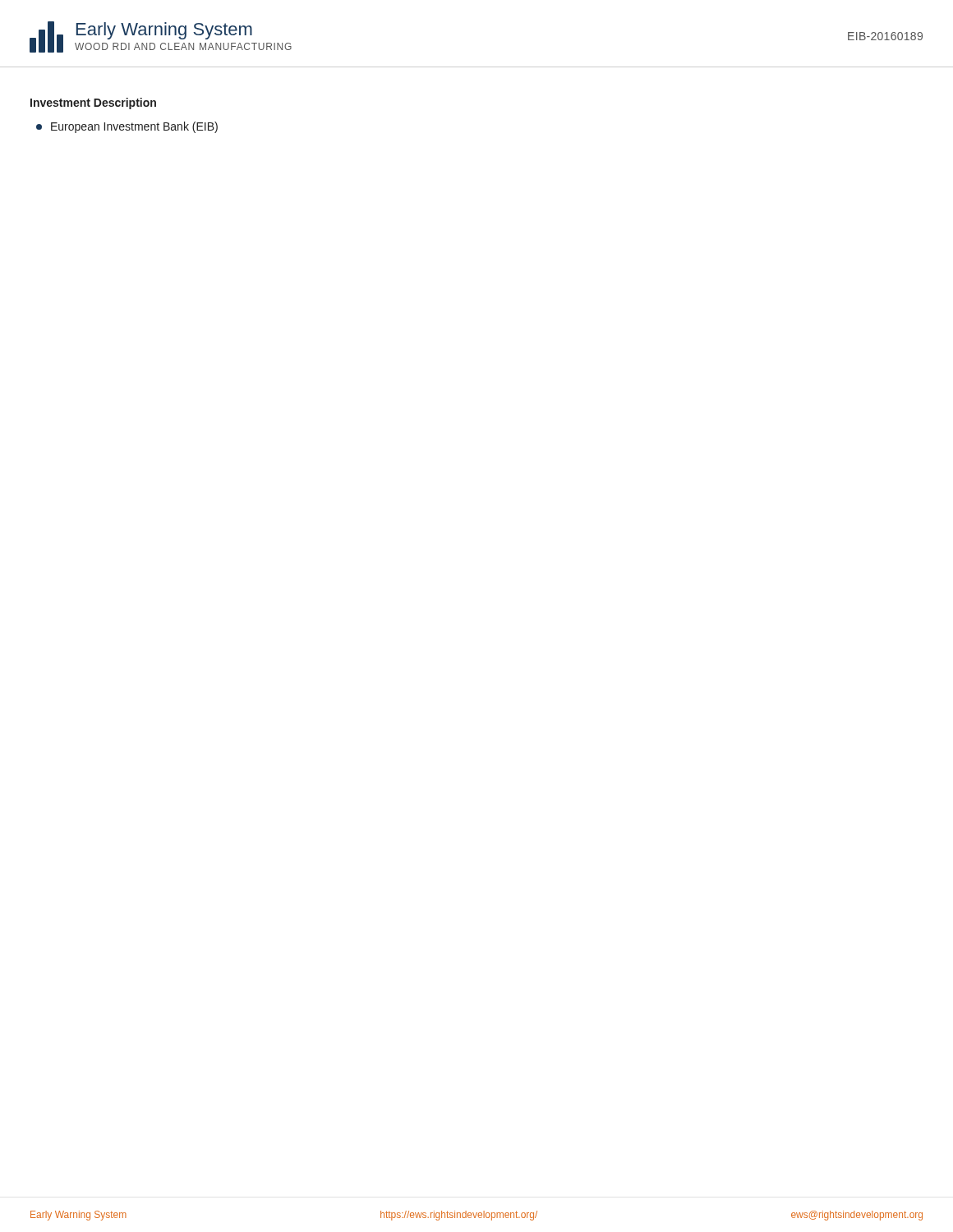Locate the section header with the text "Investment Description"
The image size is (953, 1232).
93,103
